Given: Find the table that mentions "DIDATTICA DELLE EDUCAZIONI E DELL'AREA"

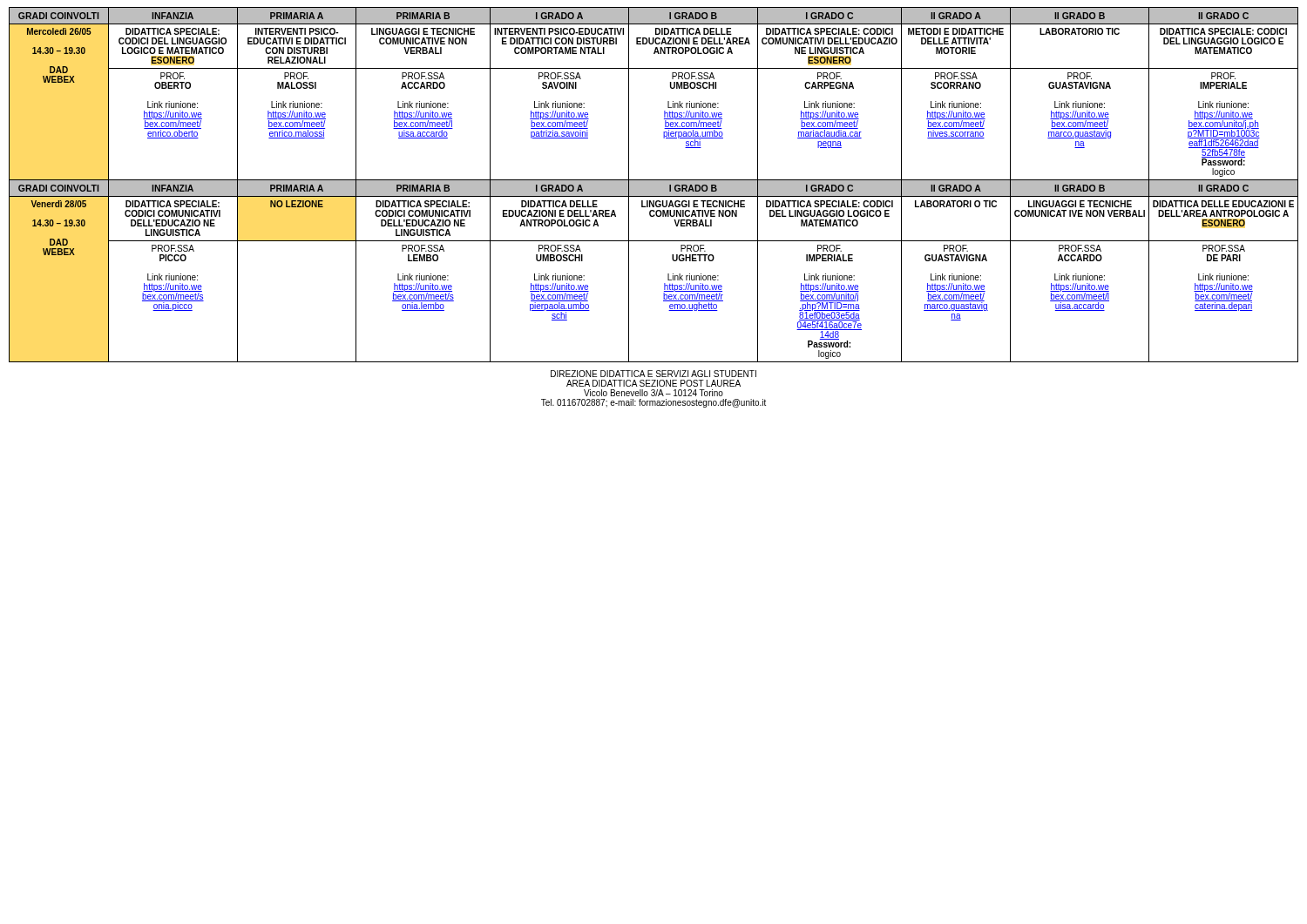Looking at the screenshot, I should point(654,185).
